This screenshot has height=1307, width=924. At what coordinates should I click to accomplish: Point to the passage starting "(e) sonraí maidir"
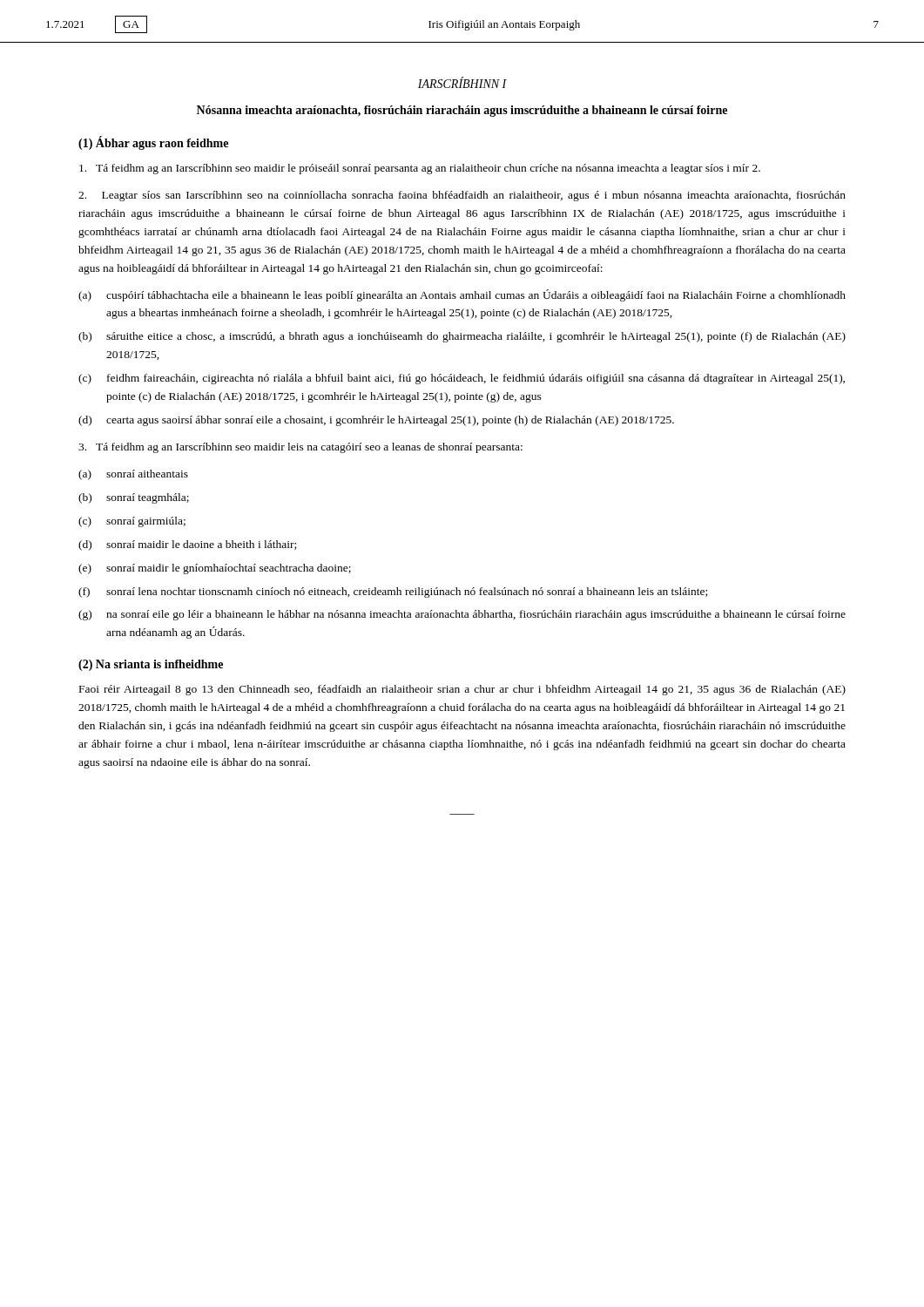[215, 569]
